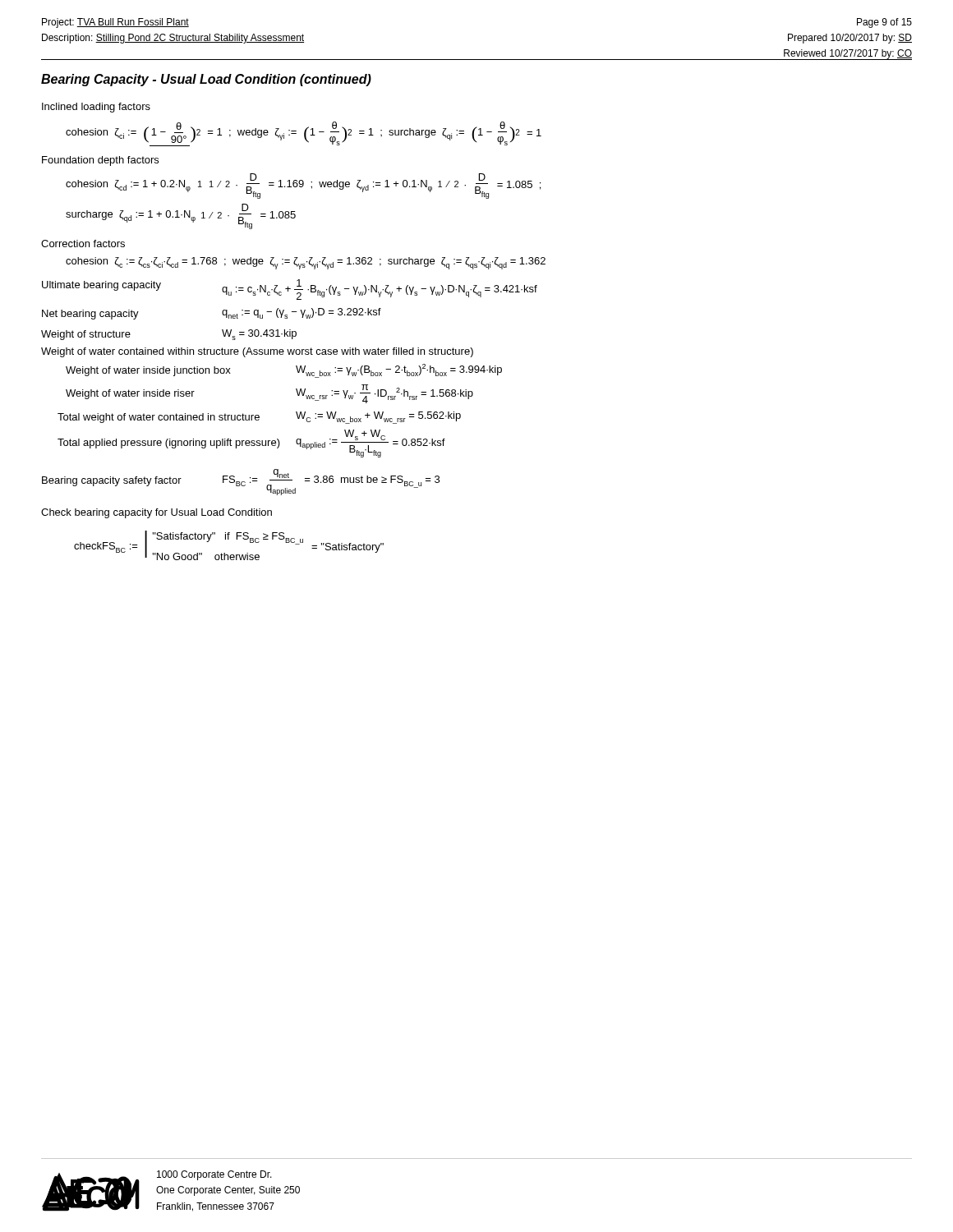
Task: Select the logo
Action: pyautogui.click(x=90, y=1193)
